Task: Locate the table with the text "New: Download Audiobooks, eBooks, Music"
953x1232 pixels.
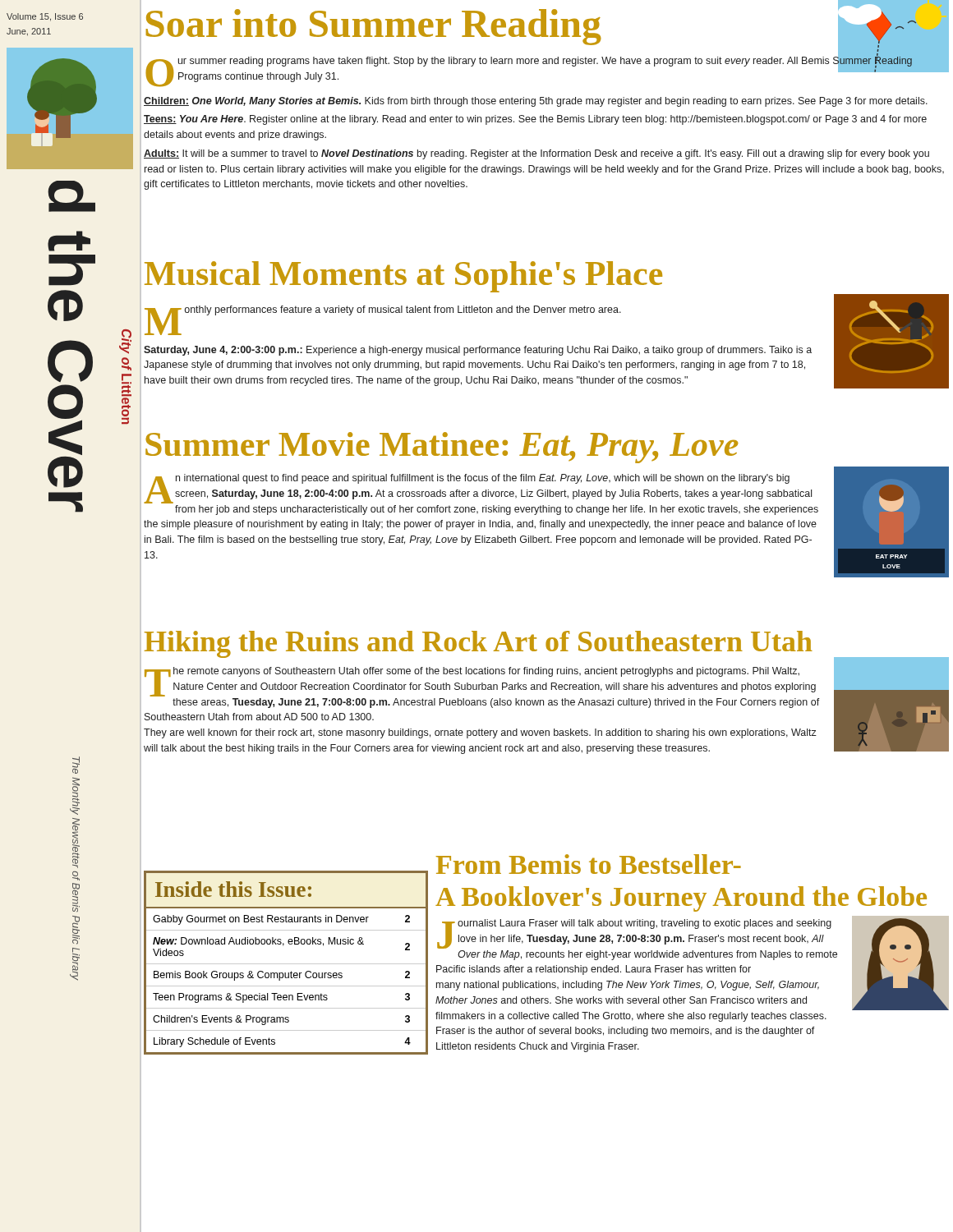Action: pos(286,963)
